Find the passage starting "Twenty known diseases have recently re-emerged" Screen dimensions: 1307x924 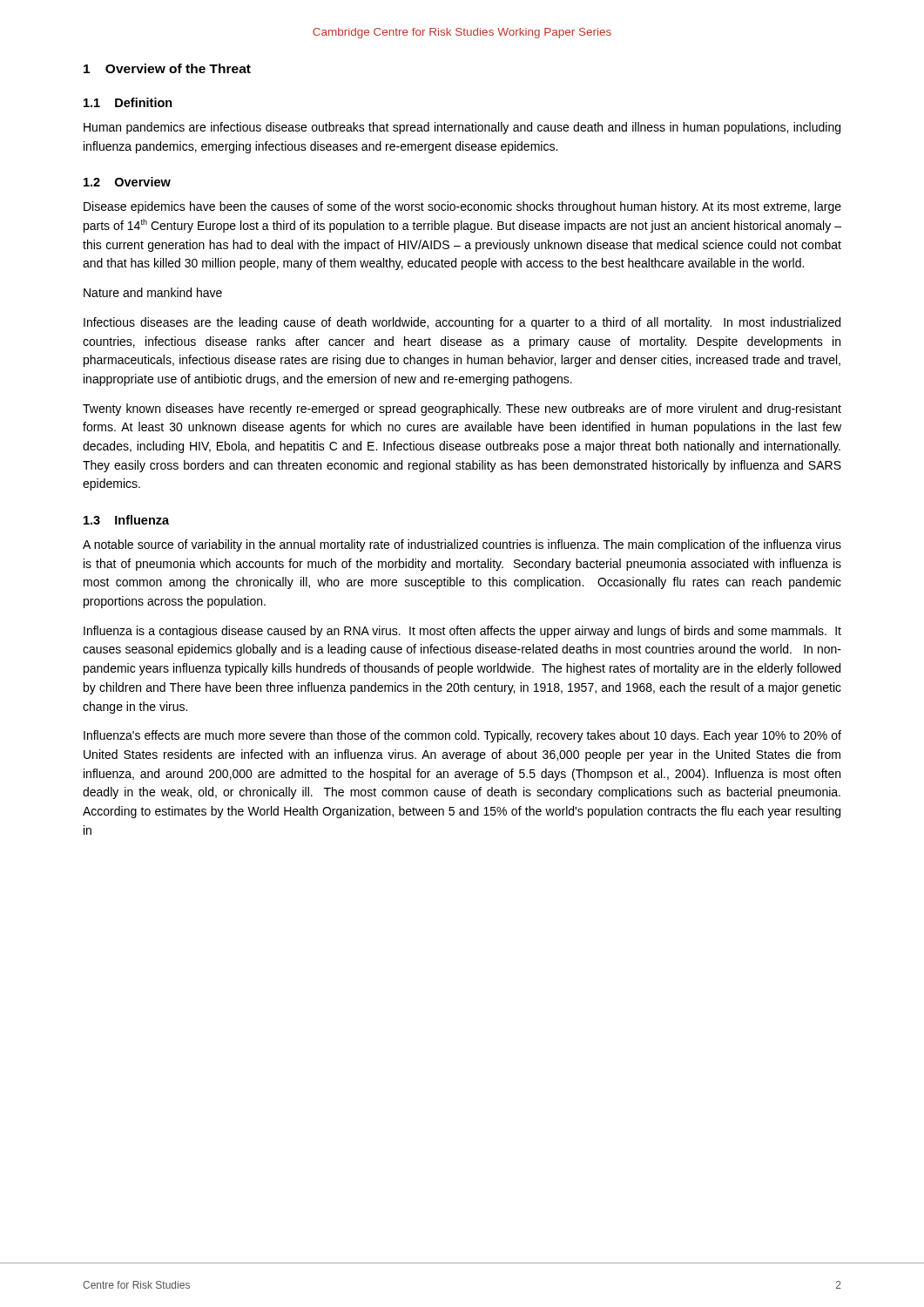tap(462, 446)
